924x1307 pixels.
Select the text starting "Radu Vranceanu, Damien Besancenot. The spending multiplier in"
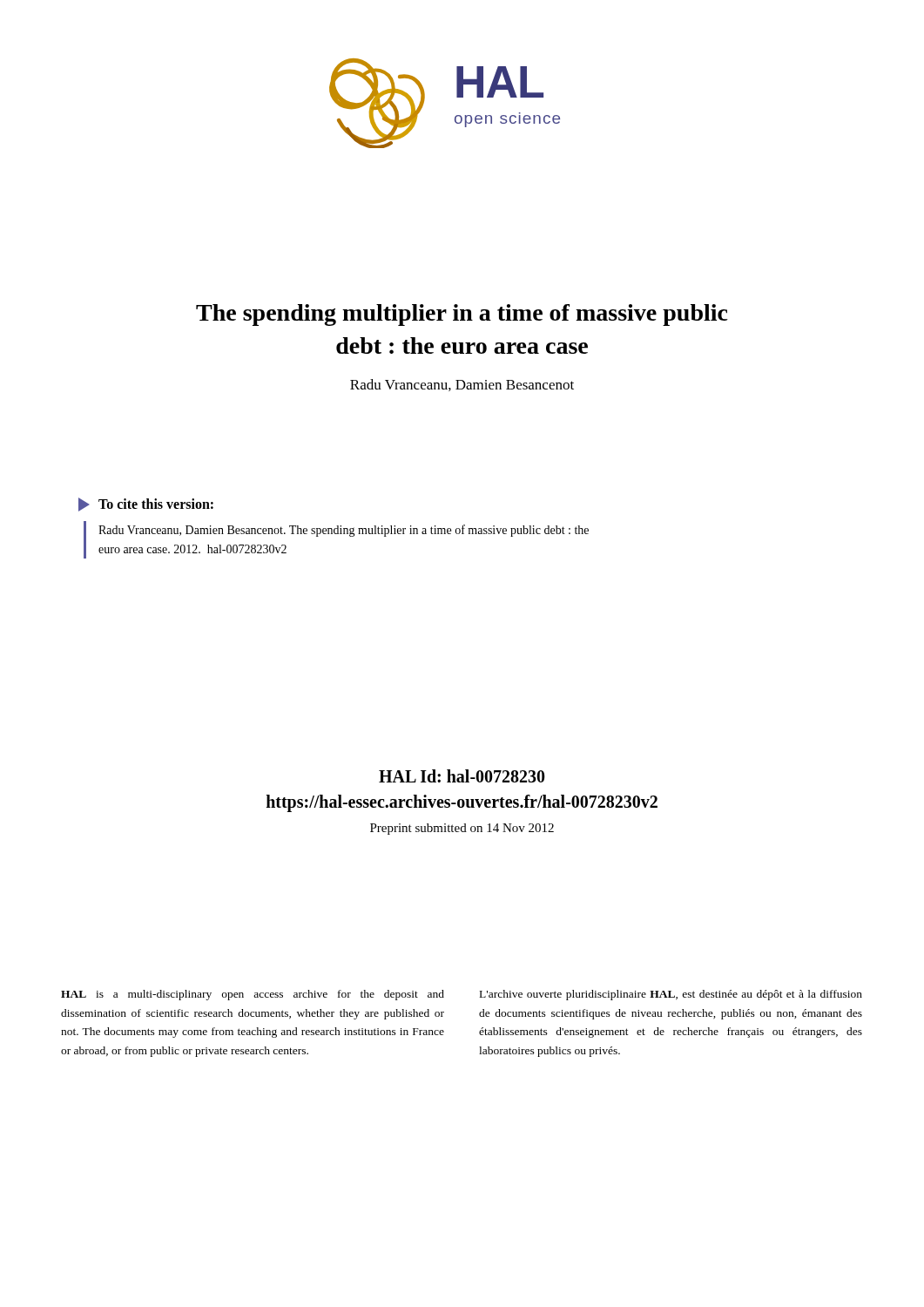click(x=344, y=540)
